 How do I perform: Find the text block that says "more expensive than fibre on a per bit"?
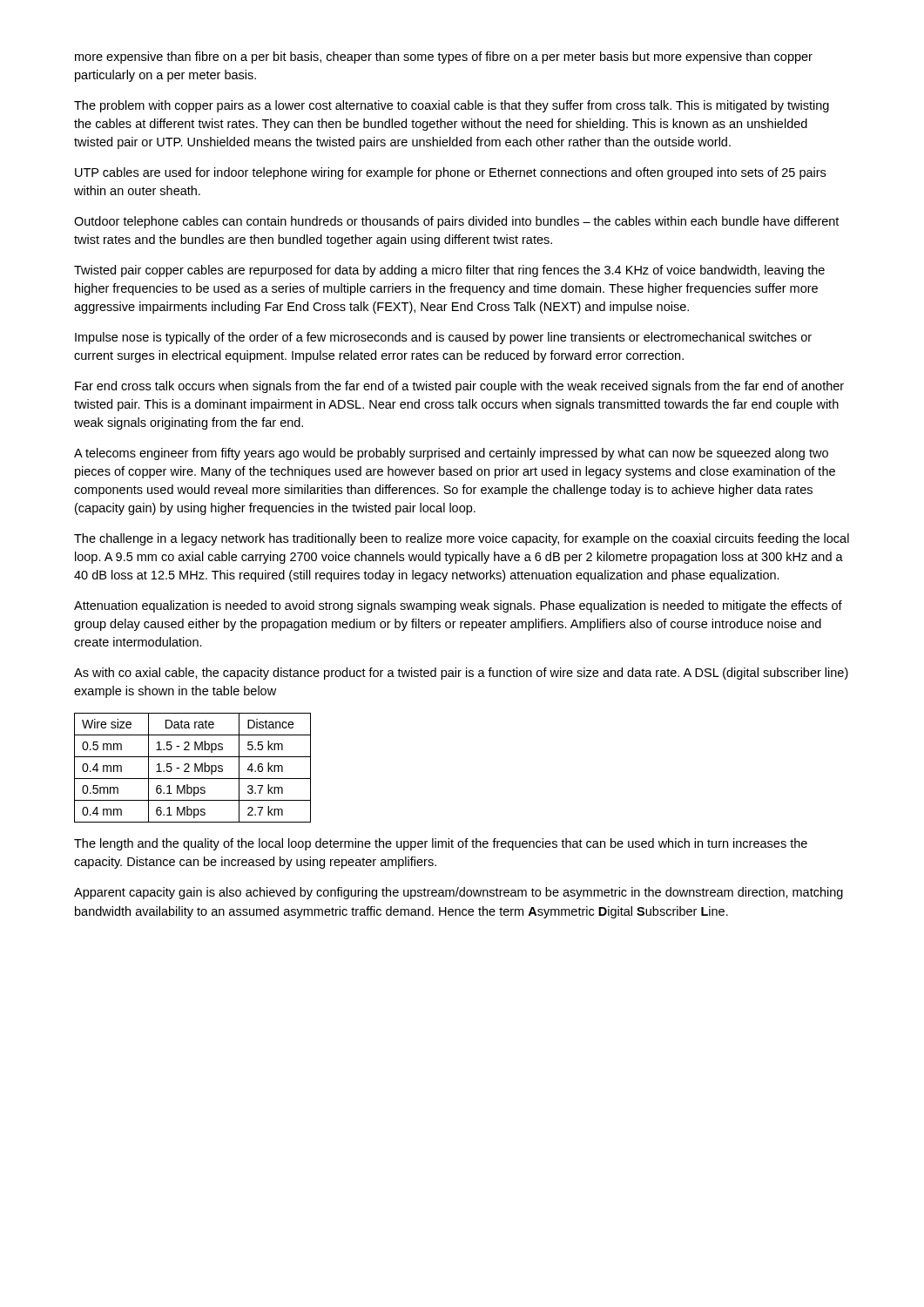coord(443,66)
